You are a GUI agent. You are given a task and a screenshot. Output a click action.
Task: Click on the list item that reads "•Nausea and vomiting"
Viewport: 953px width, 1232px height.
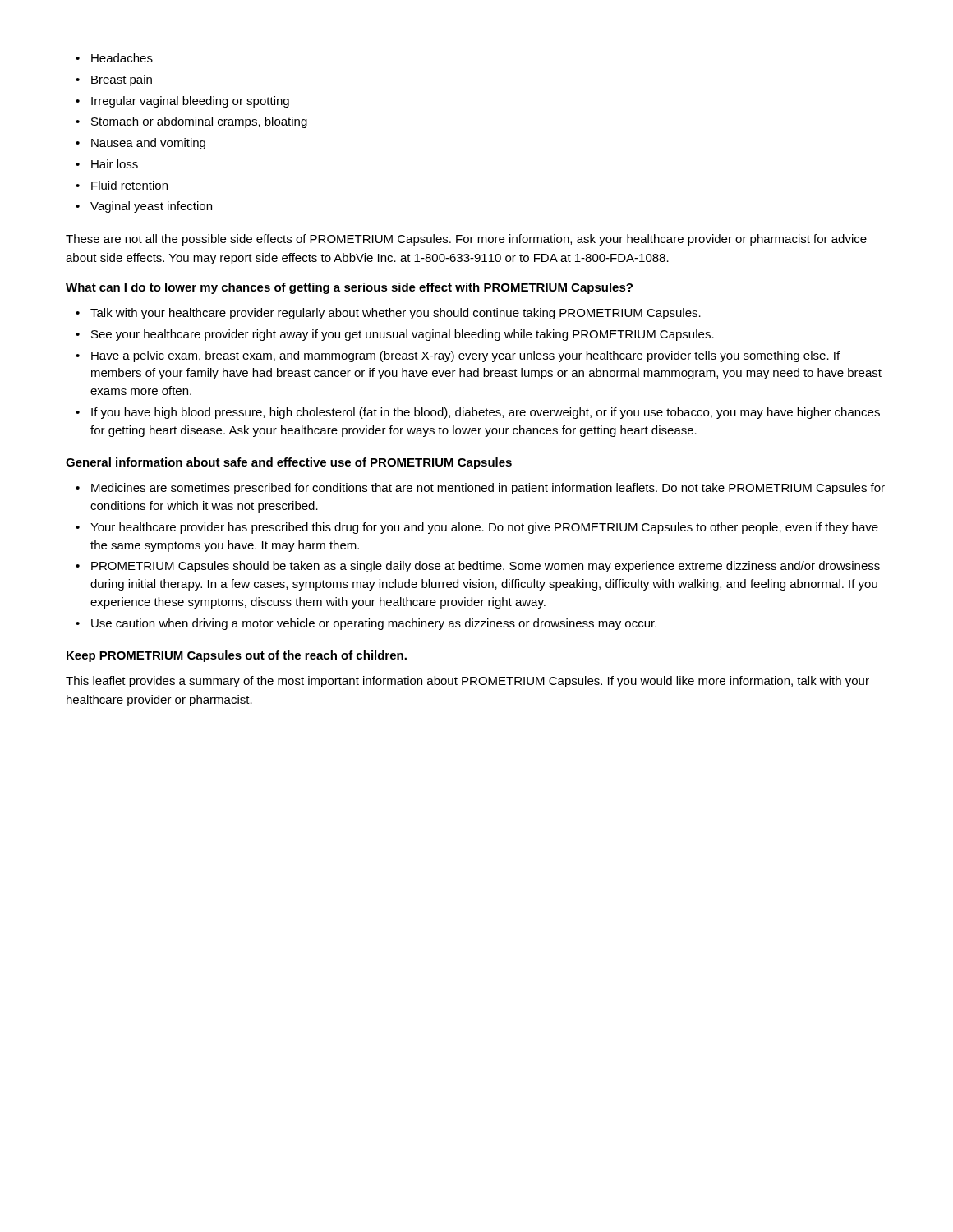(x=141, y=143)
